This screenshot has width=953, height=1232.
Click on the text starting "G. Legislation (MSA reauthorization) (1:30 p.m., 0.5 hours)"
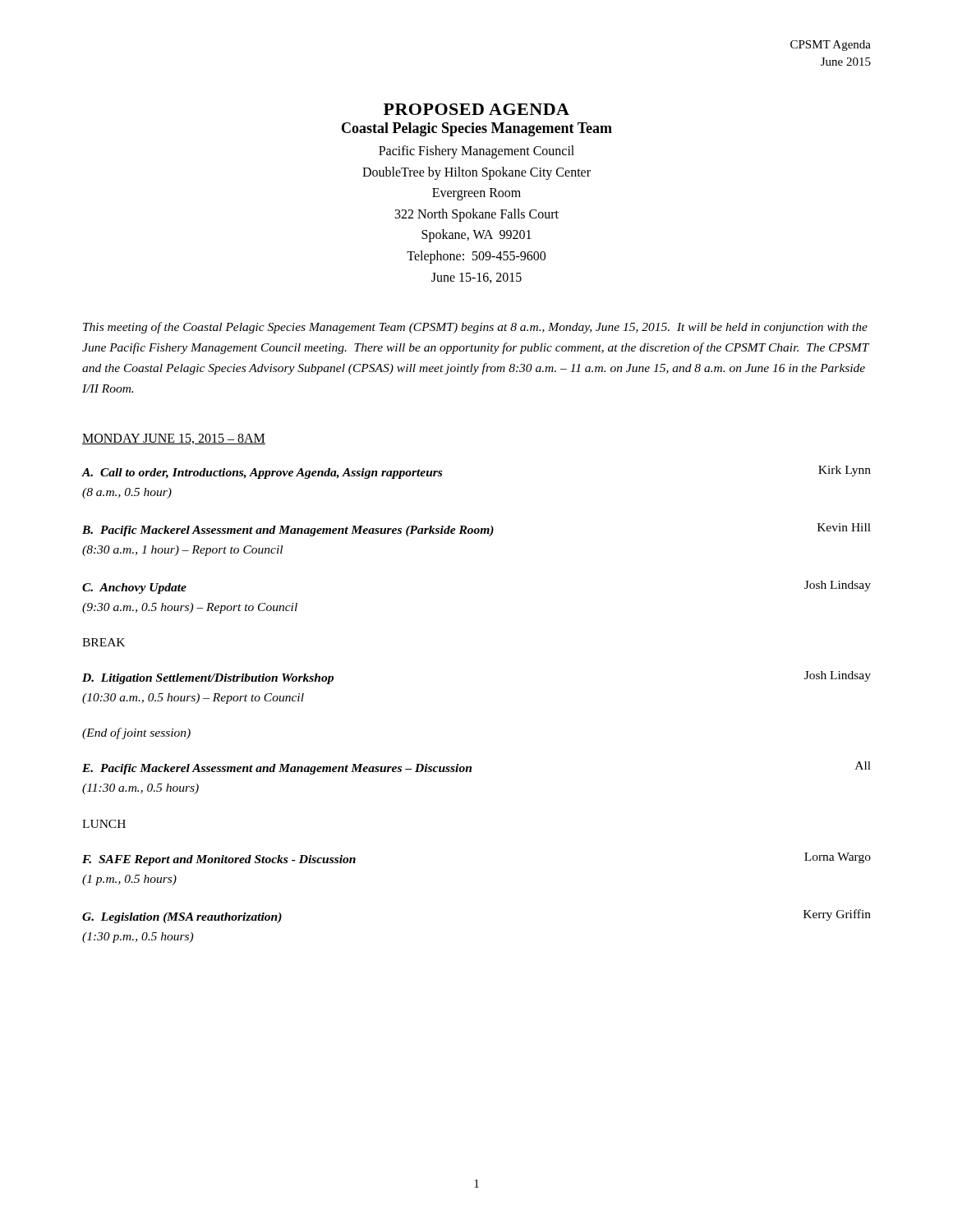pos(180,915)
